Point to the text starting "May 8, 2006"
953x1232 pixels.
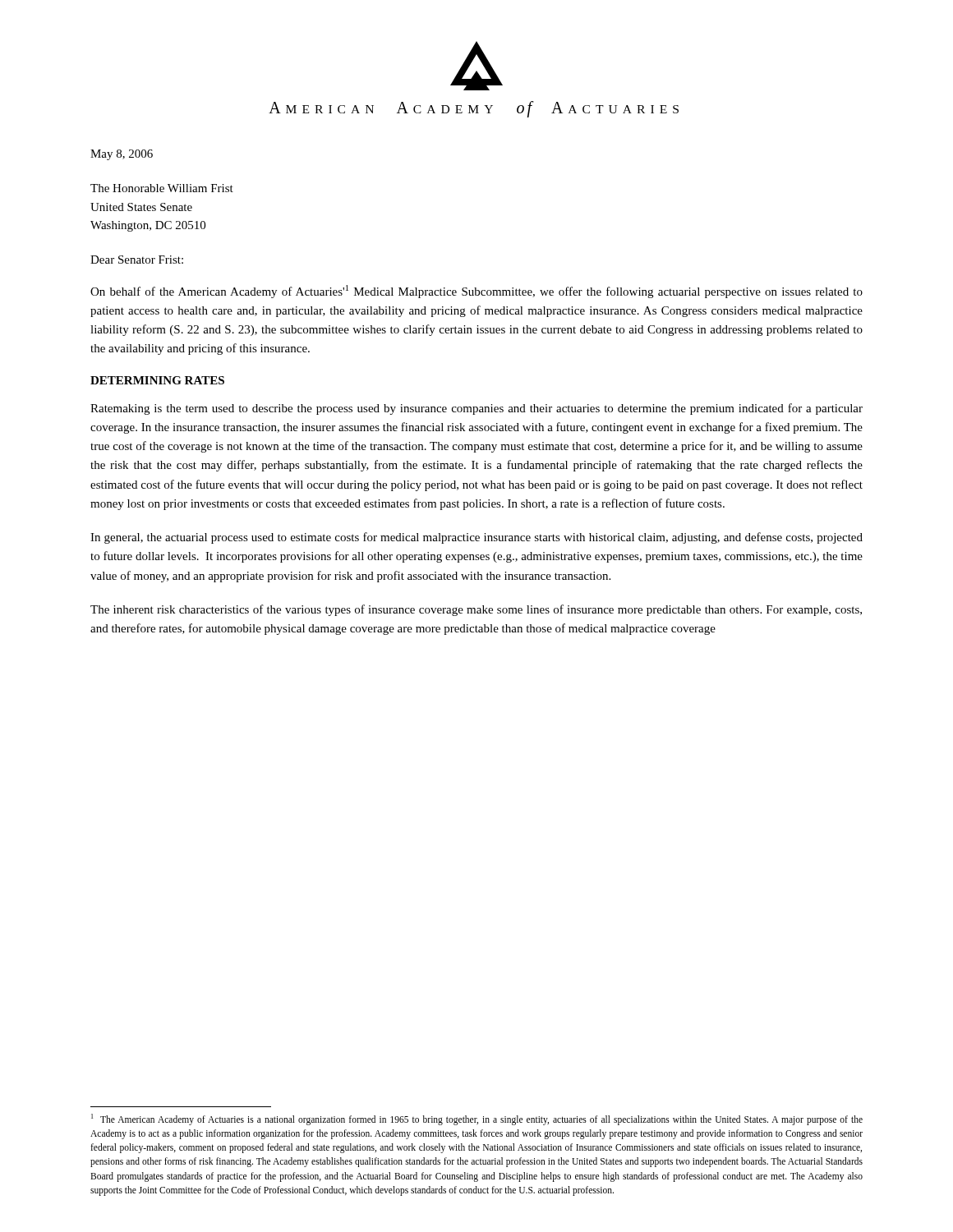[x=122, y=154]
